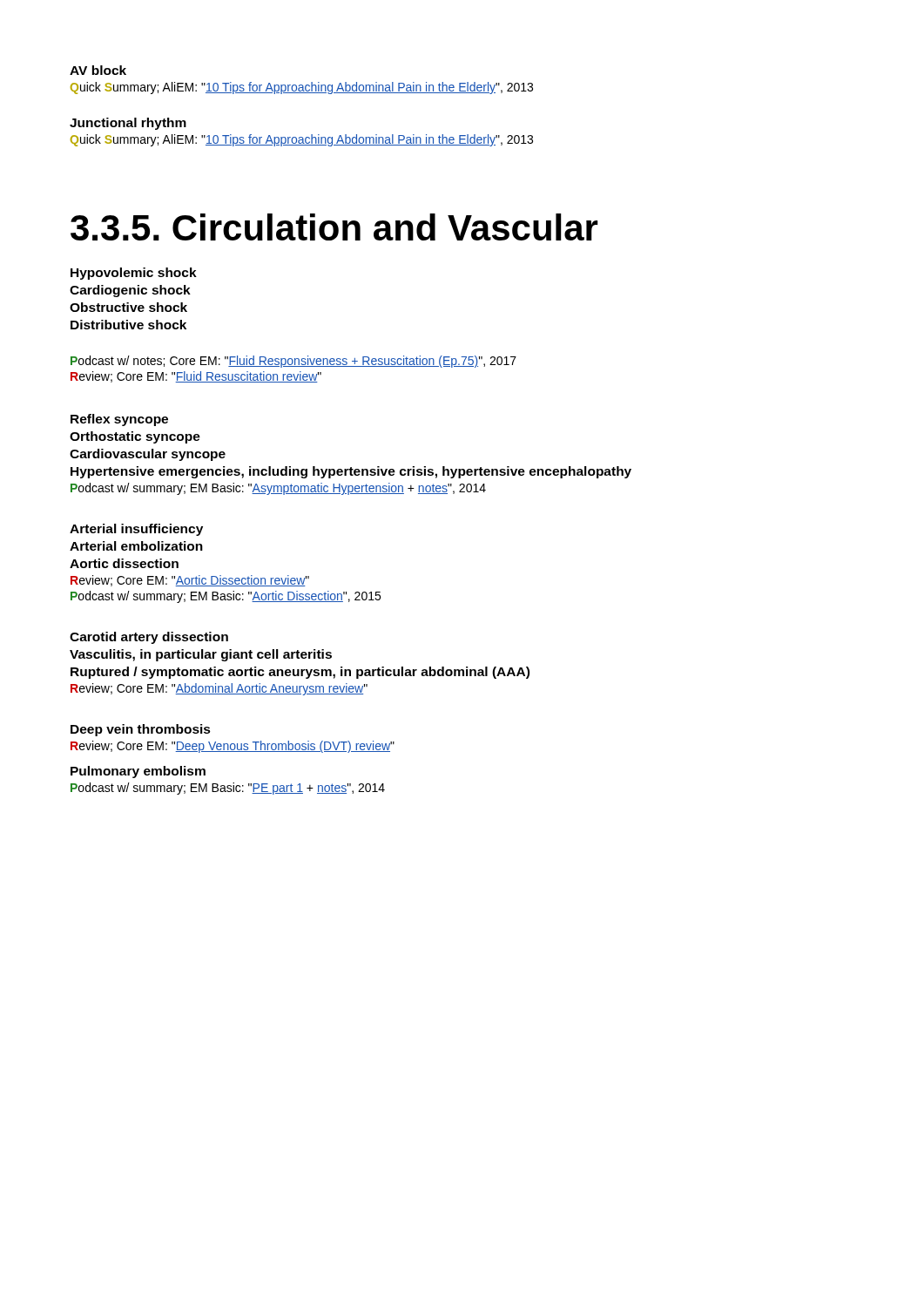Locate the text "Distributive shock"
This screenshot has height=1307, width=924.
(x=128, y=325)
